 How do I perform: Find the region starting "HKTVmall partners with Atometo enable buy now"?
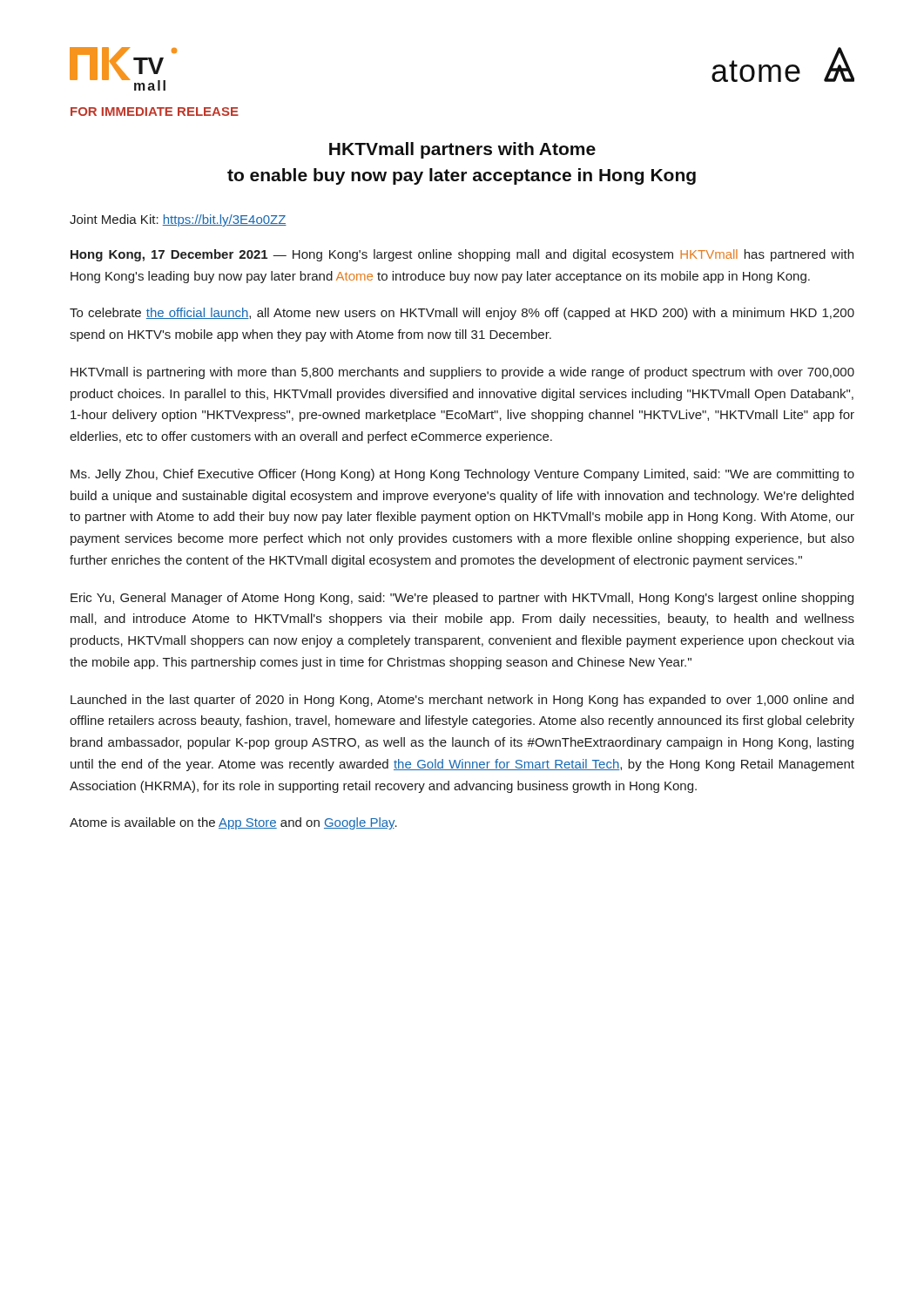[x=462, y=162]
